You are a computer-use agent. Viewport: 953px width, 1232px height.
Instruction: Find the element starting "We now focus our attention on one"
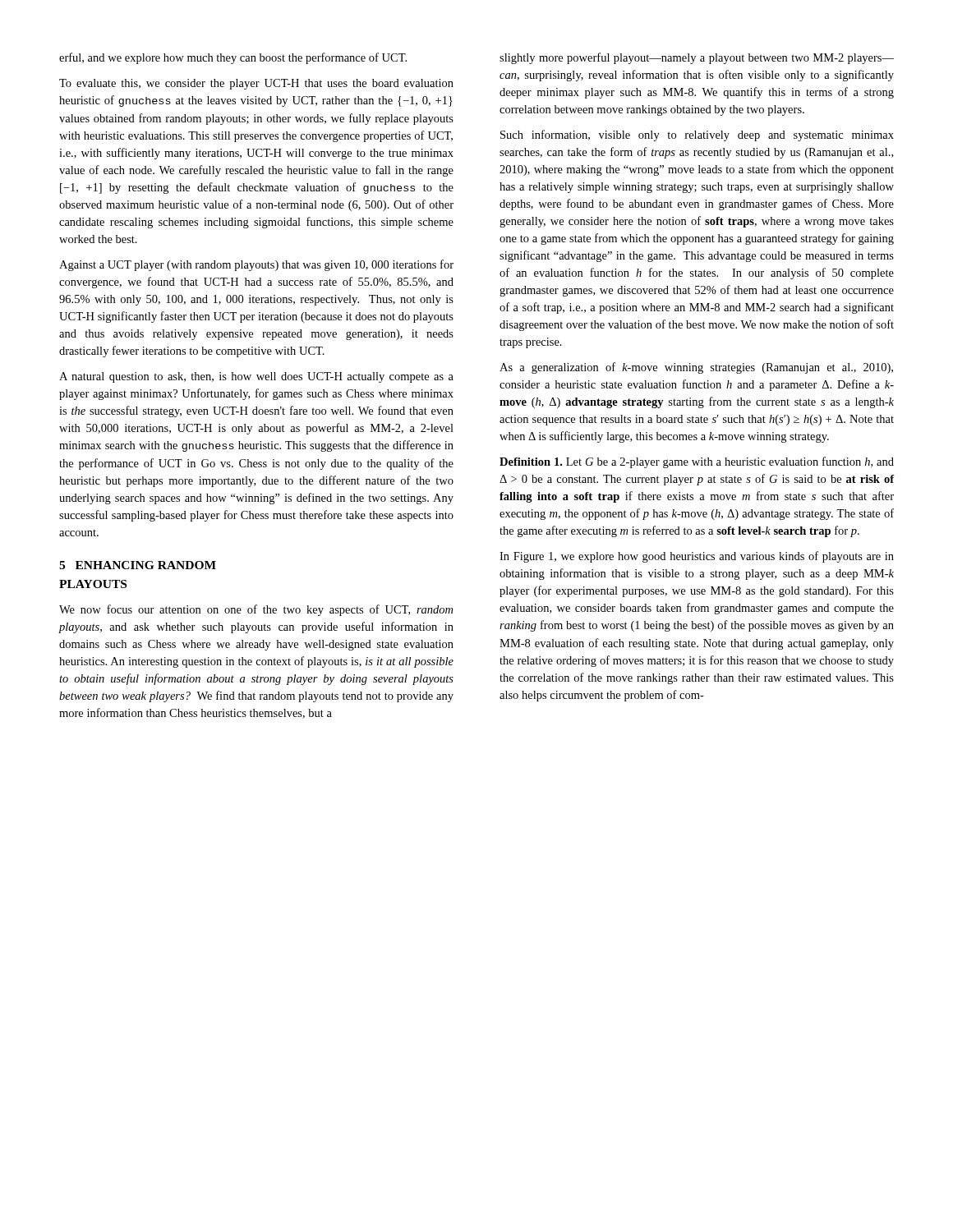[256, 662]
